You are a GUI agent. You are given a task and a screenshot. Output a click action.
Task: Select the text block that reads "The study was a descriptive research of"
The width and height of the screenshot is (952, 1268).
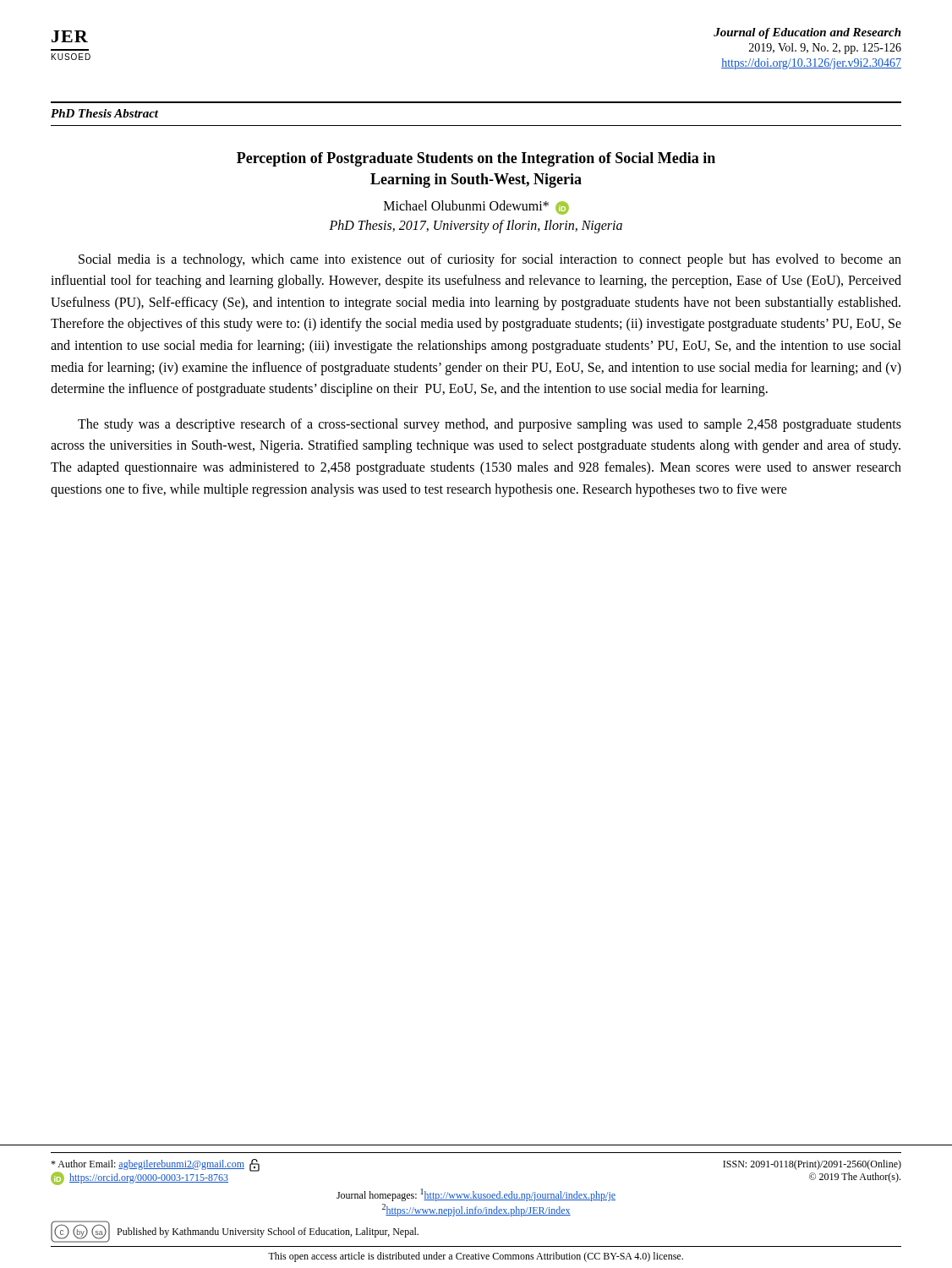pos(476,456)
